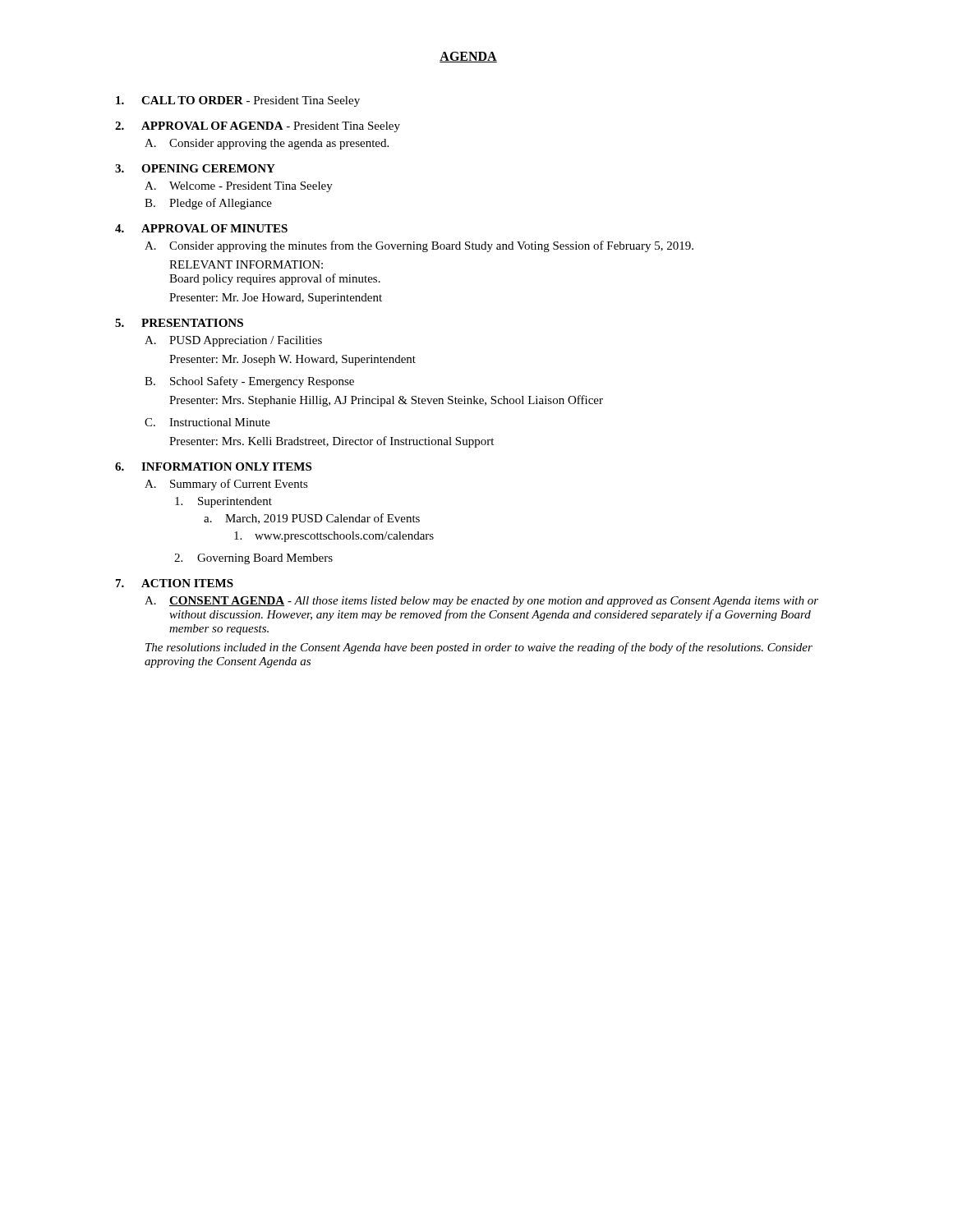Screen dimensions: 1232x953
Task: Select the list item with the text "2. Governing Board"
Action: point(253,558)
